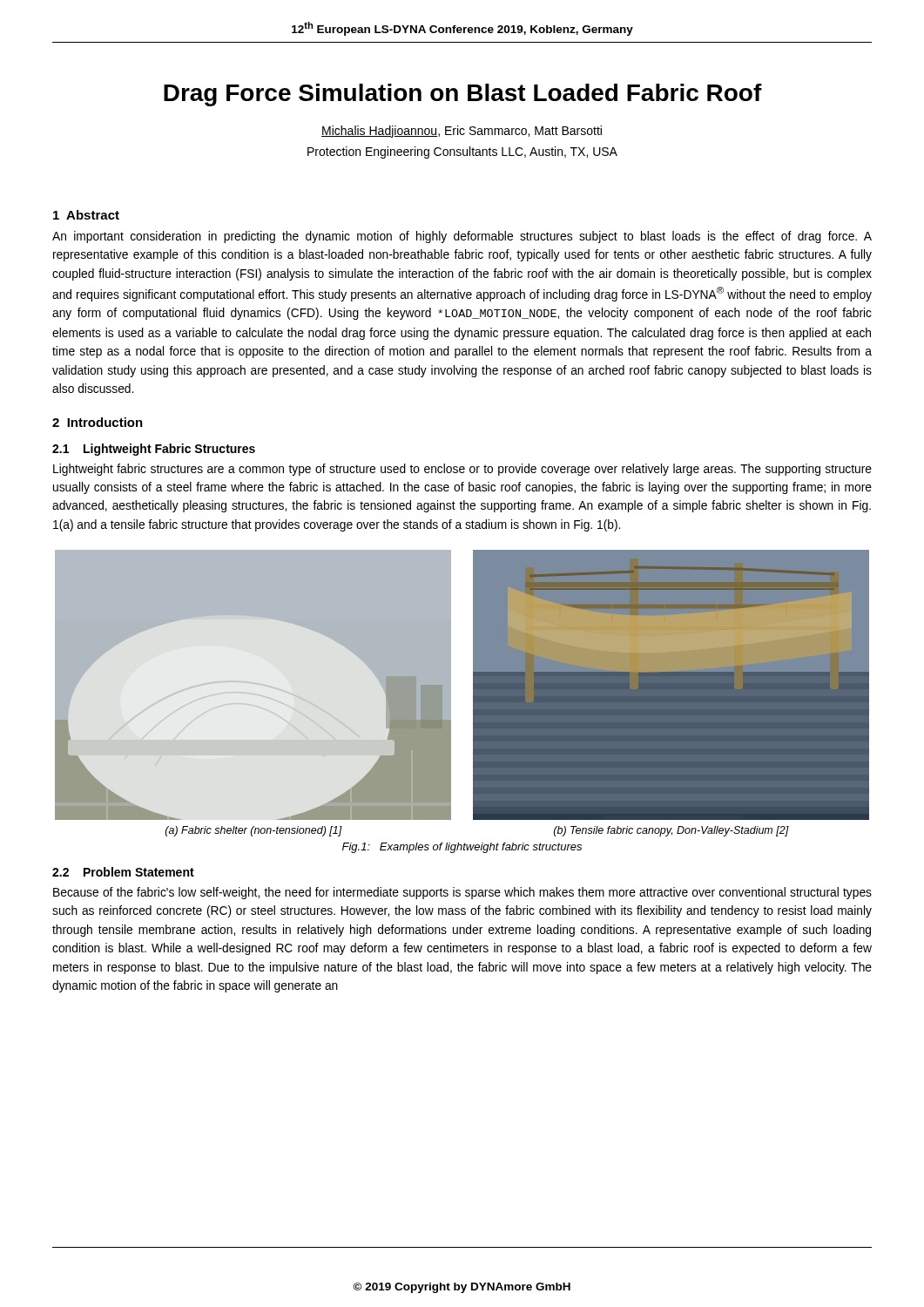Navigate to the text starting "Protection Engineering Consultants LLC,"
Viewport: 924px width, 1307px height.
coord(462,151)
